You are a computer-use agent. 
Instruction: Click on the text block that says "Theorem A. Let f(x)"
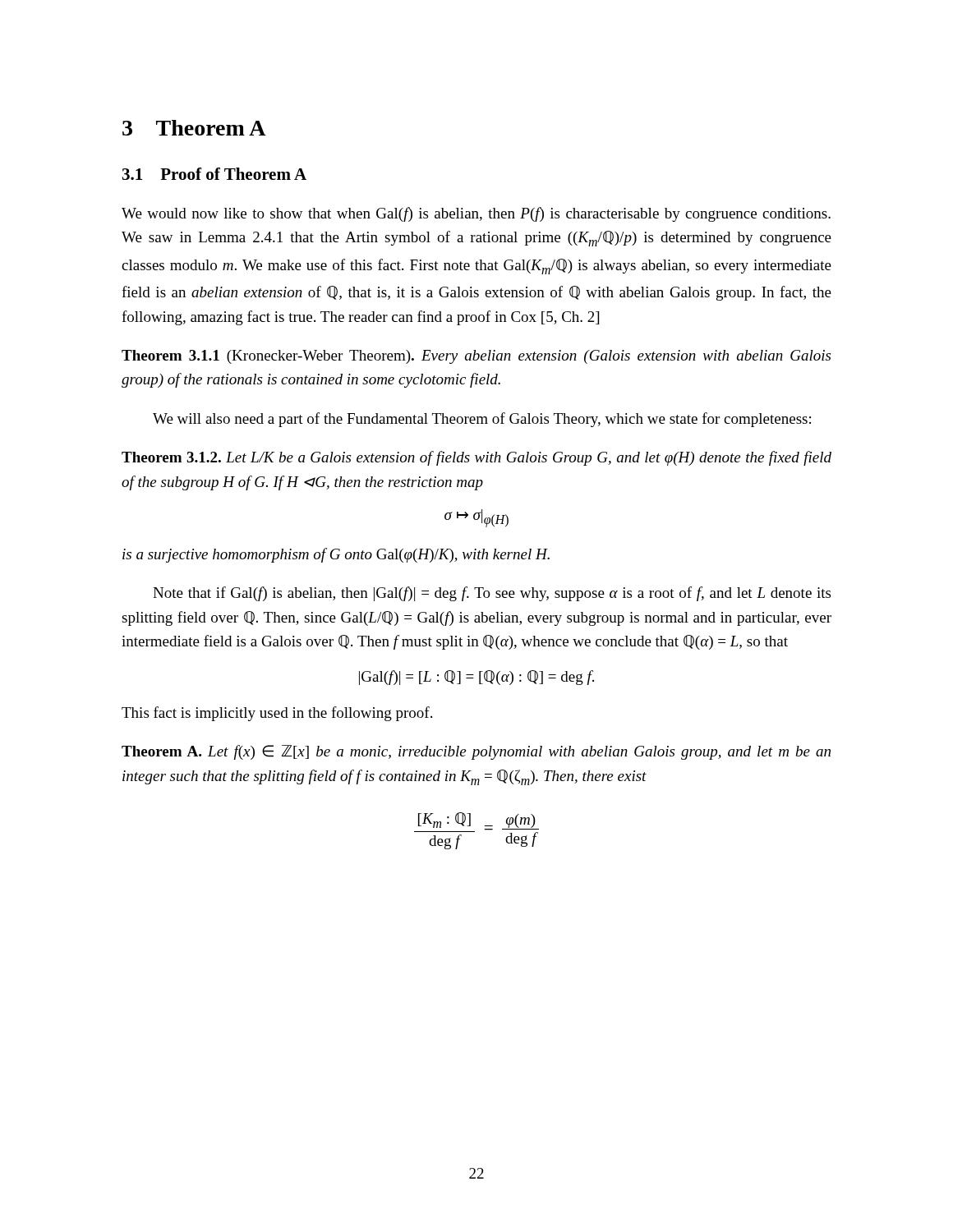click(x=476, y=765)
